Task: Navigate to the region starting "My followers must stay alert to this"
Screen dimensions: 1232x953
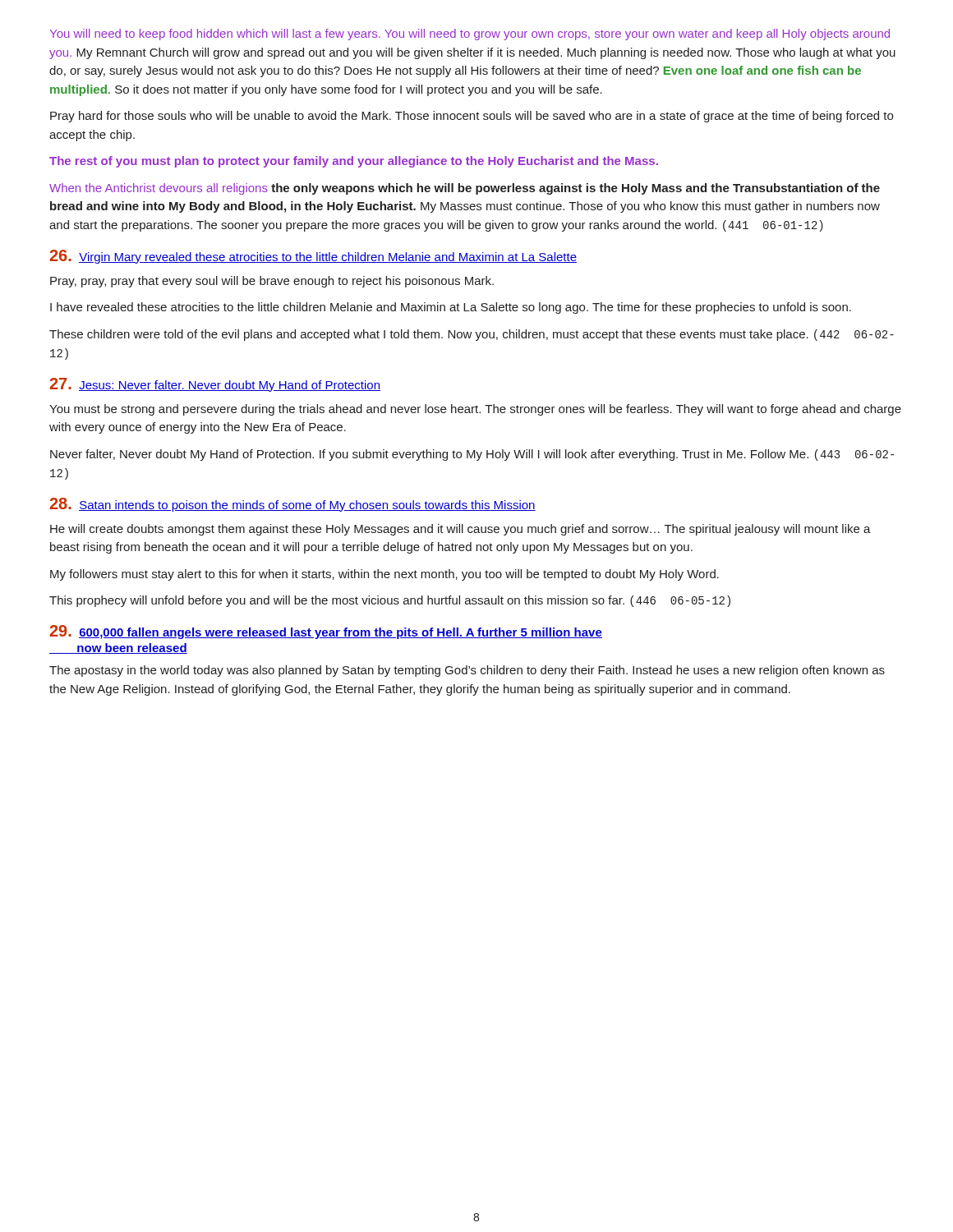Action: (x=476, y=574)
